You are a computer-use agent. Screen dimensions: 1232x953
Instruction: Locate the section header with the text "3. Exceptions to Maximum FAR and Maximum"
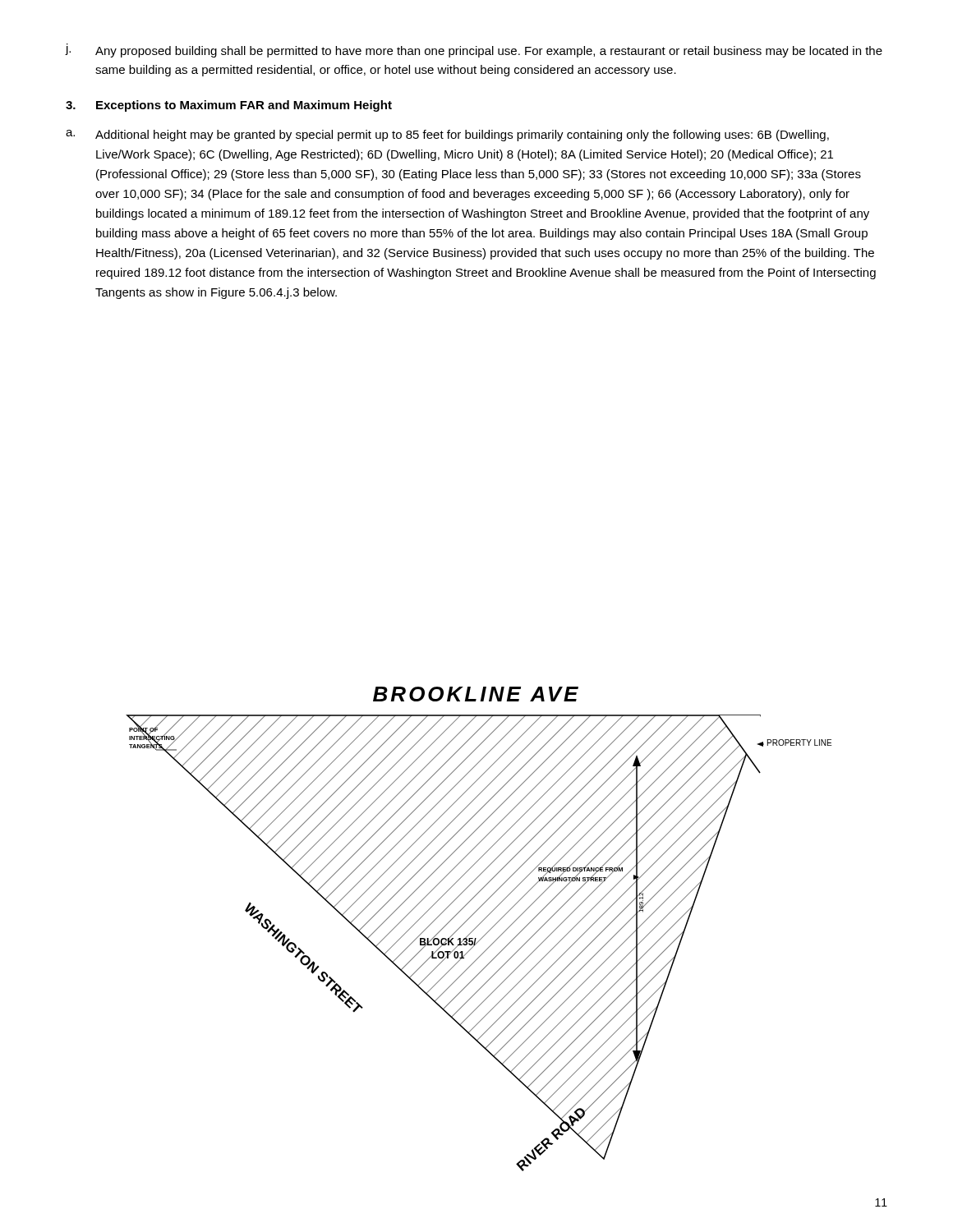[x=229, y=104]
